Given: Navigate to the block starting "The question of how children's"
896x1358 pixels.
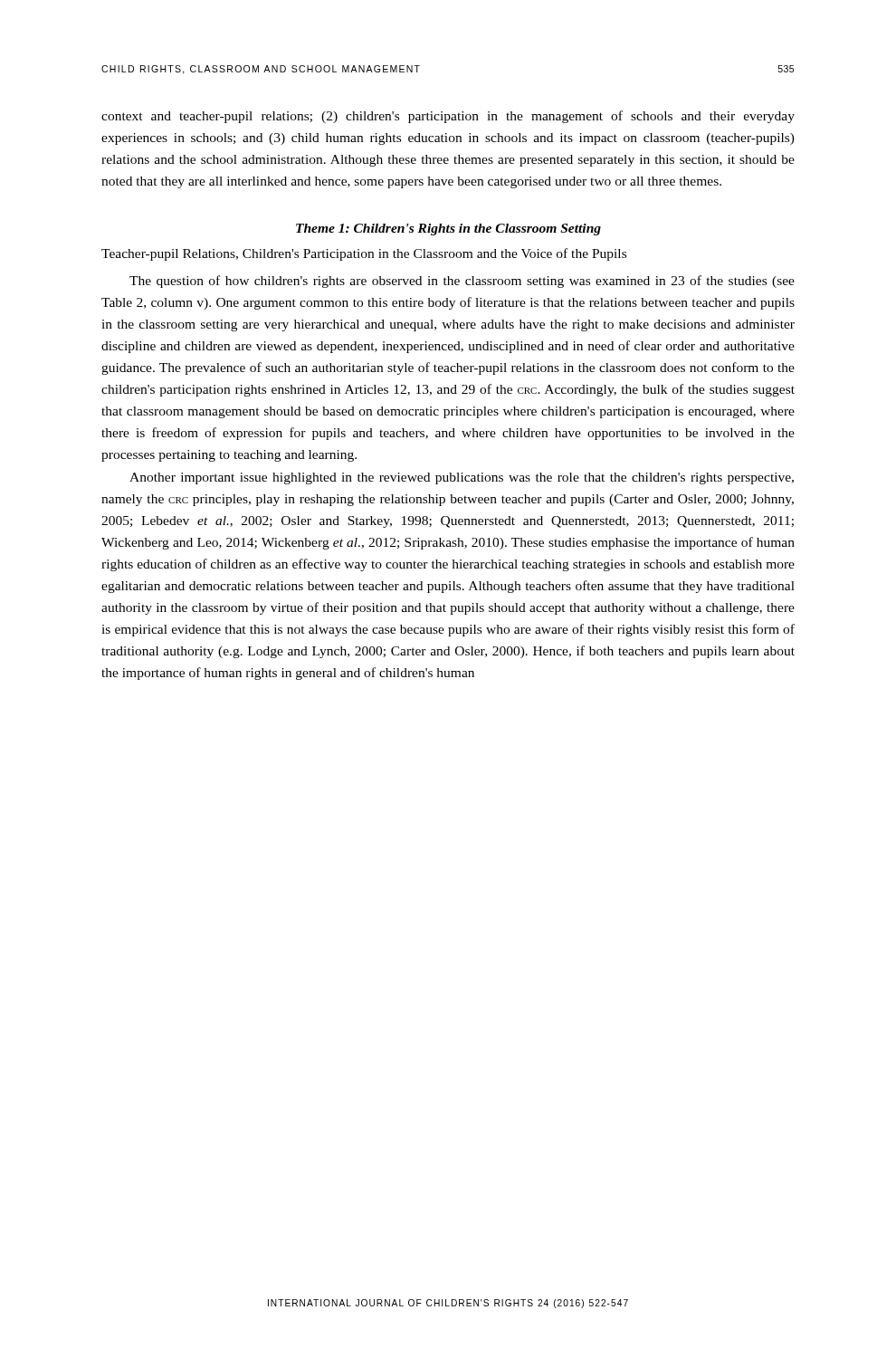Looking at the screenshot, I should point(448,368).
